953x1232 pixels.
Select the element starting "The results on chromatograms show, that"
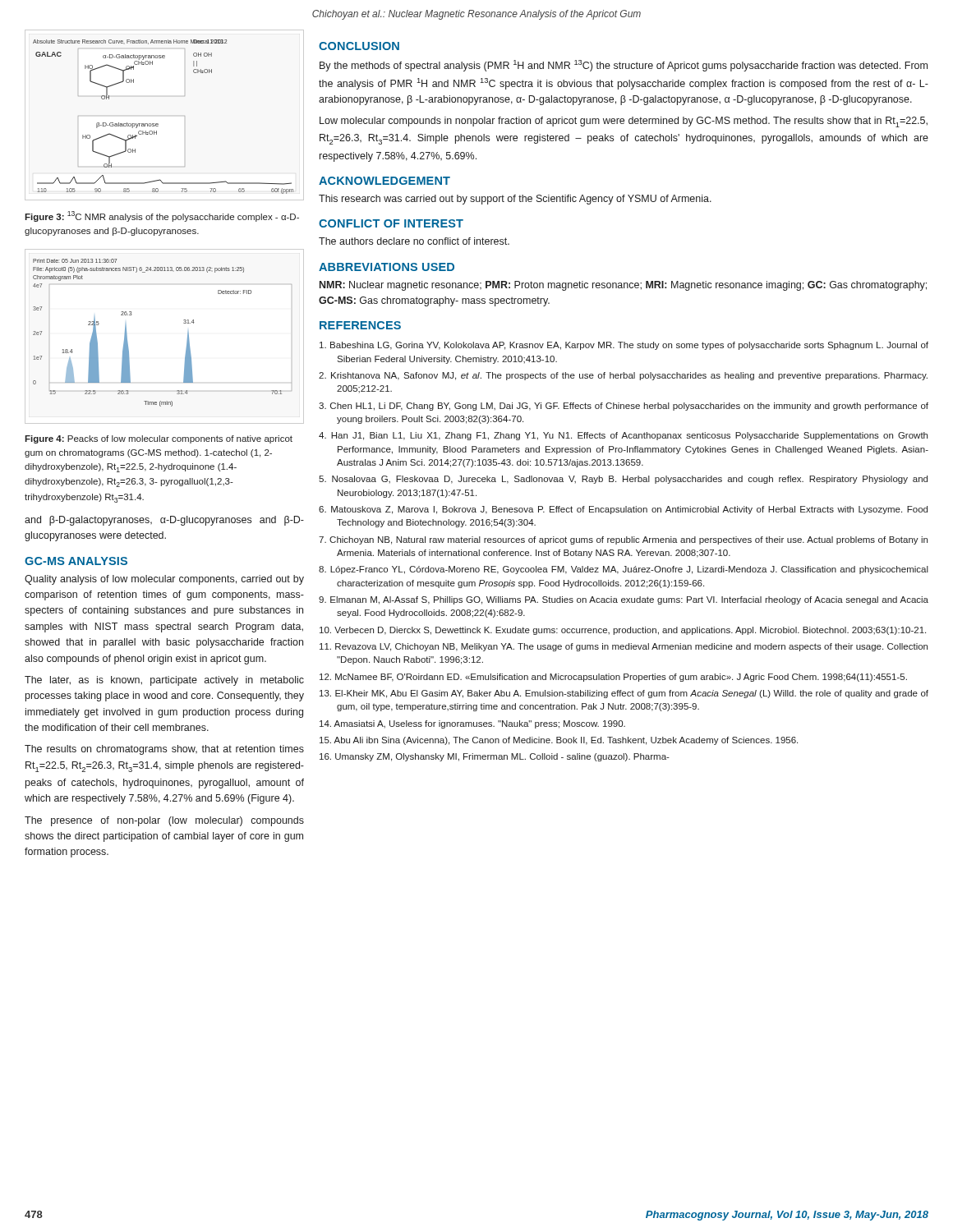pyautogui.click(x=164, y=774)
